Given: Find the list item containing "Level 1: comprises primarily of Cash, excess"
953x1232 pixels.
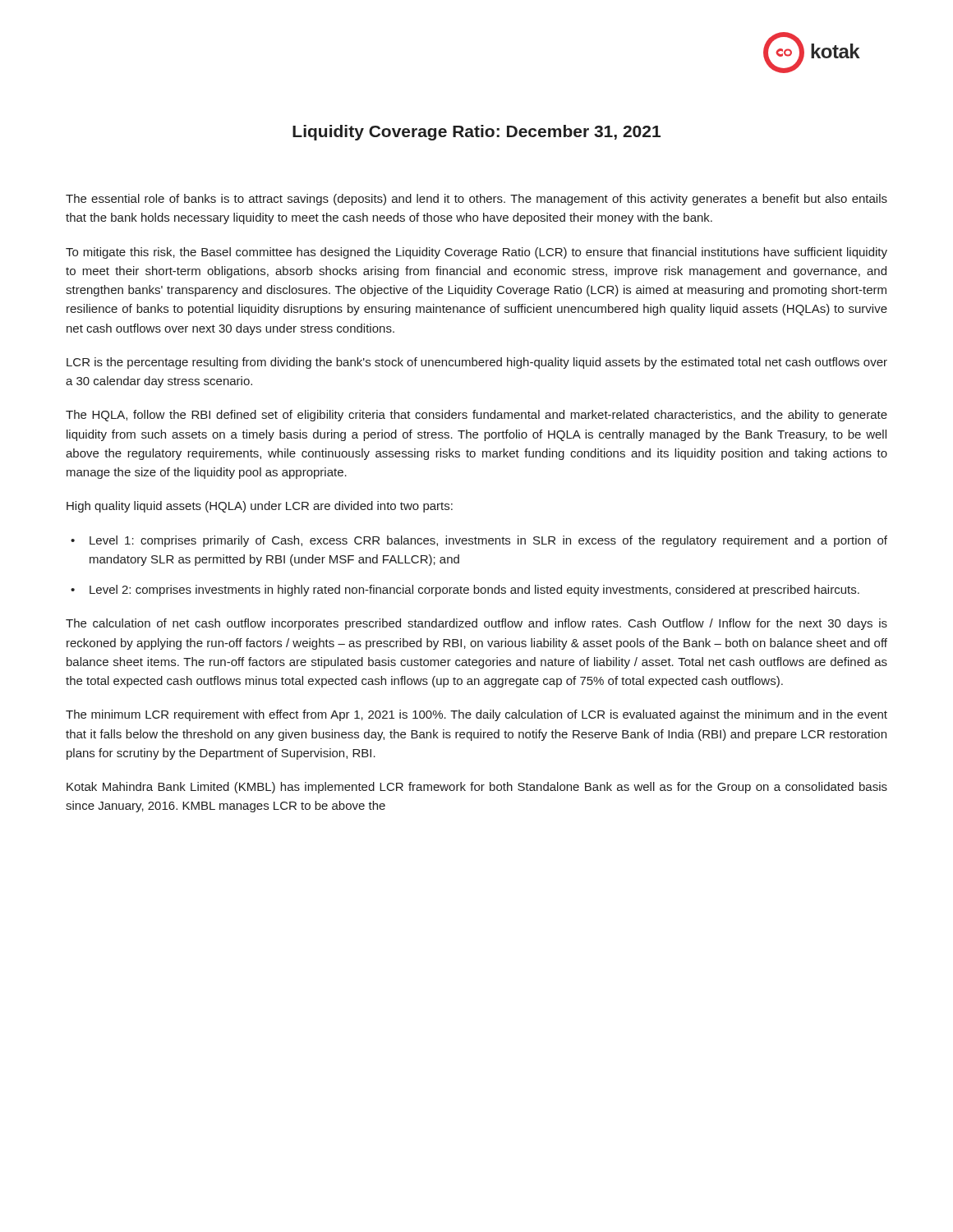Looking at the screenshot, I should 488,549.
